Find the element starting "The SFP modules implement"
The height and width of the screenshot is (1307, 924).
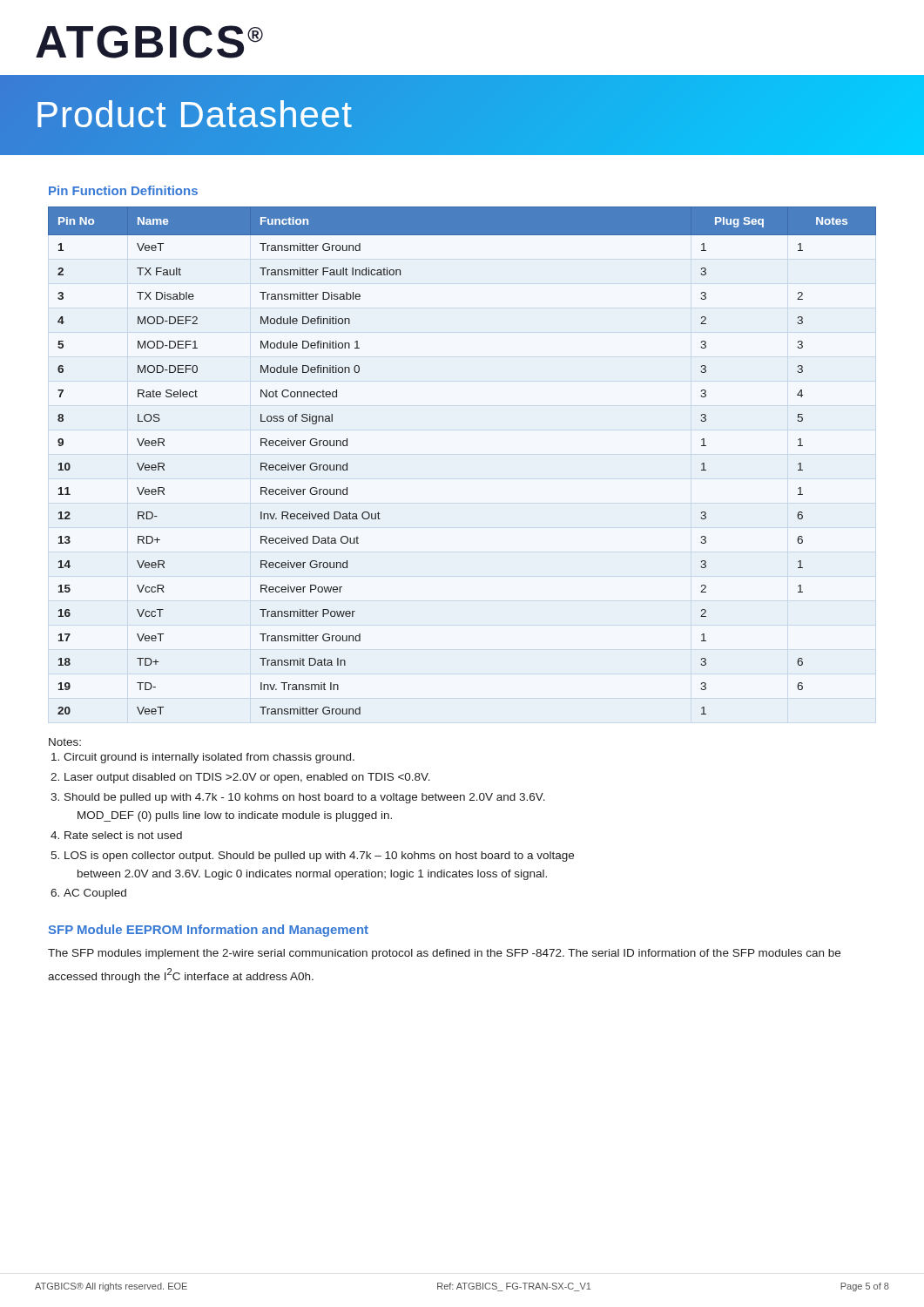[x=444, y=964]
